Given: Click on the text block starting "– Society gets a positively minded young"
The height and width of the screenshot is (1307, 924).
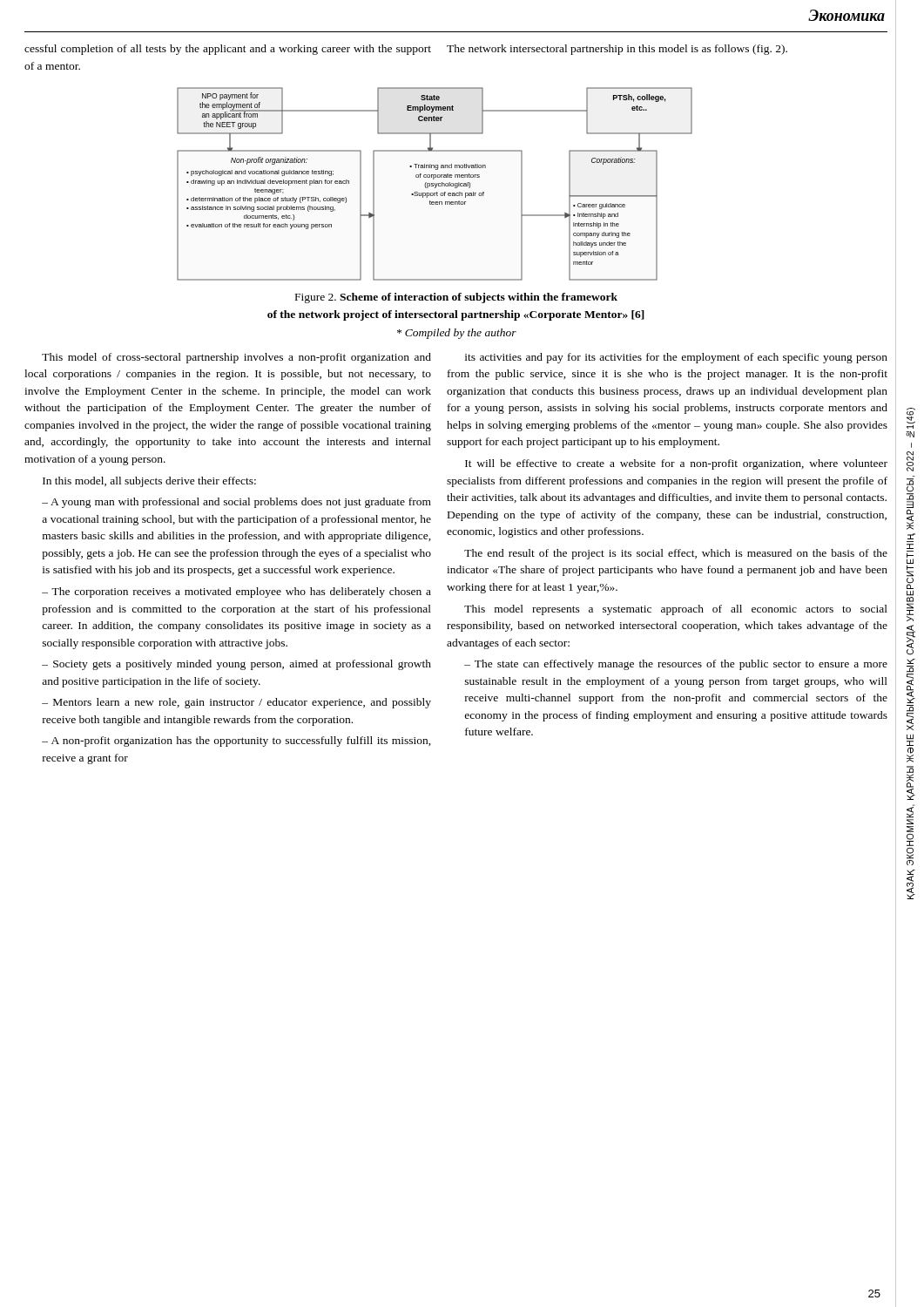Looking at the screenshot, I should [x=228, y=672].
